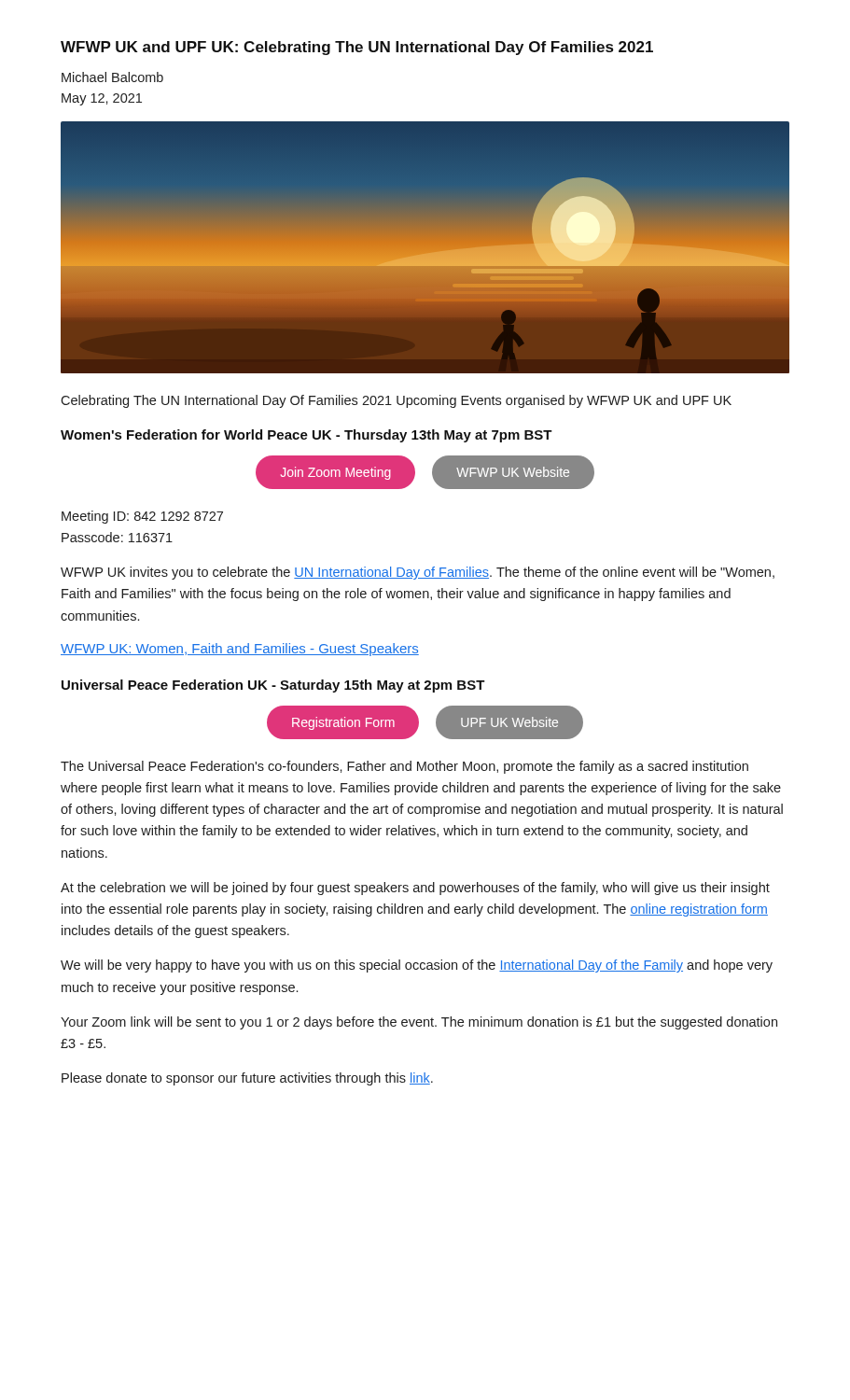The height and width of the screenshot is (1400, 850).
Task: Find "Michael Balcomb May 12, 2021" on this page
Action: click(112, 88)
